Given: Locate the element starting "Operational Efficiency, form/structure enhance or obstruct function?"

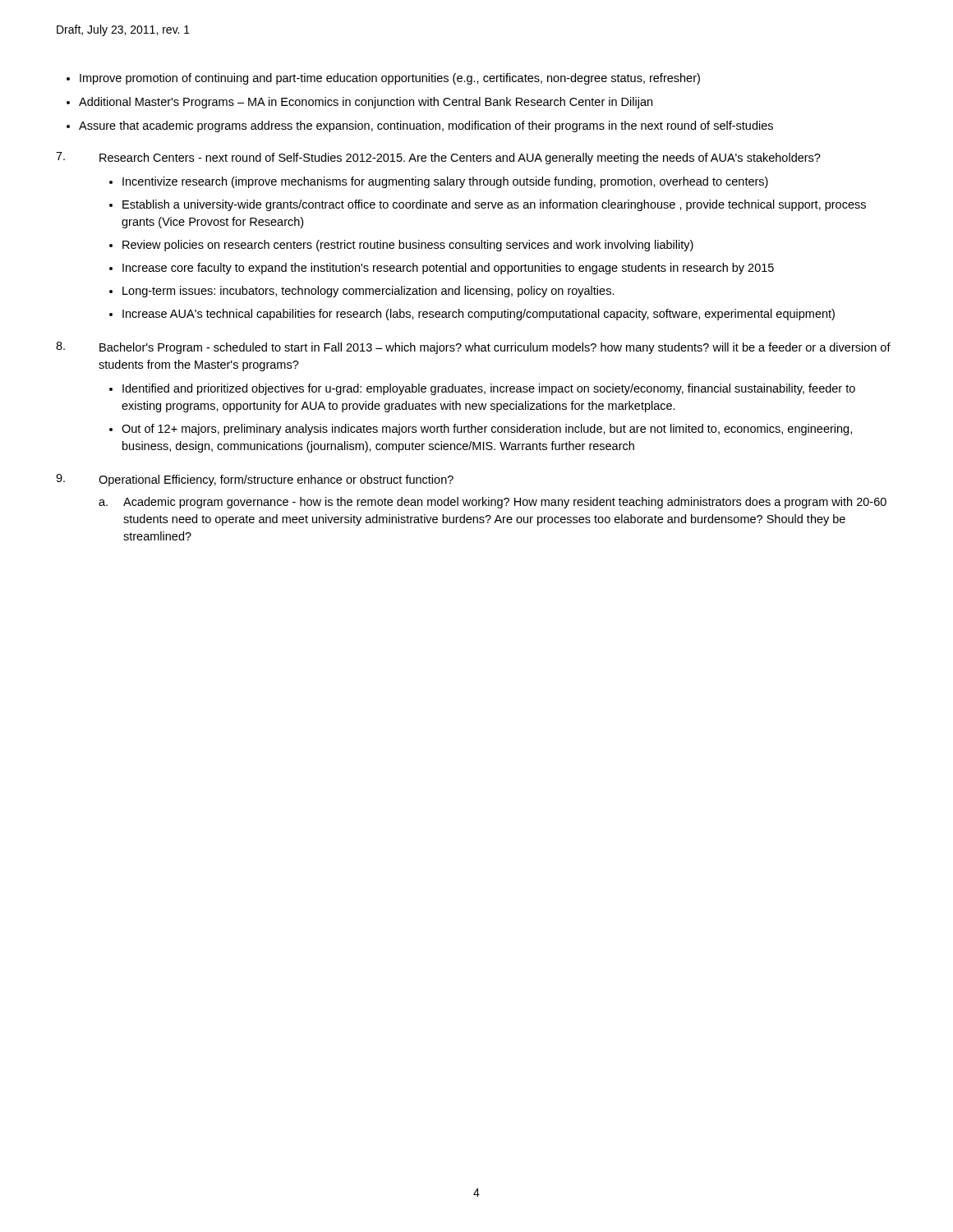Looking at the screenshot, I should pos(276,480).
